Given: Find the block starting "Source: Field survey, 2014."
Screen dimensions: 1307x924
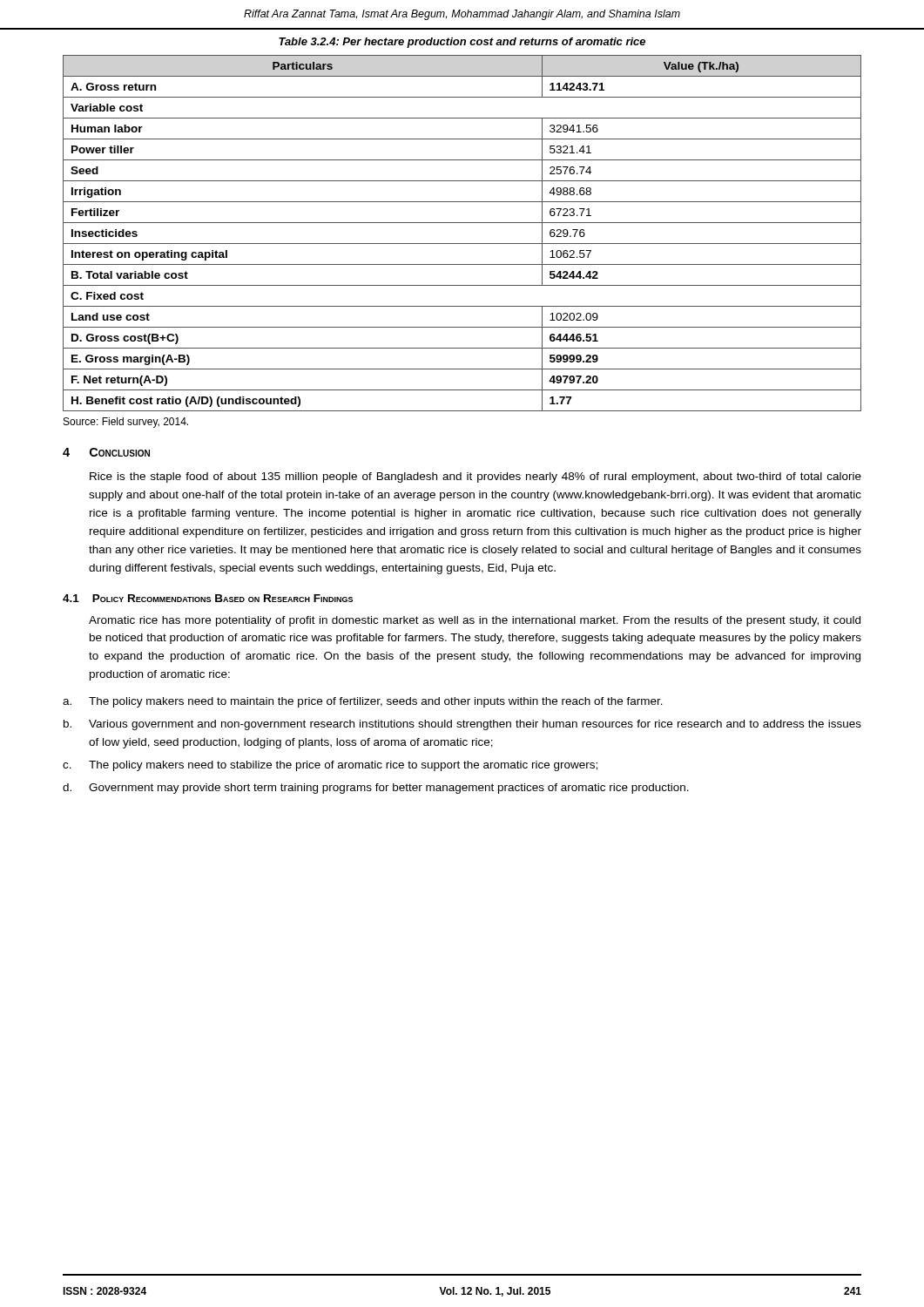Looking at the screenshot, I should pyautogui.click(x=126, y=422).
